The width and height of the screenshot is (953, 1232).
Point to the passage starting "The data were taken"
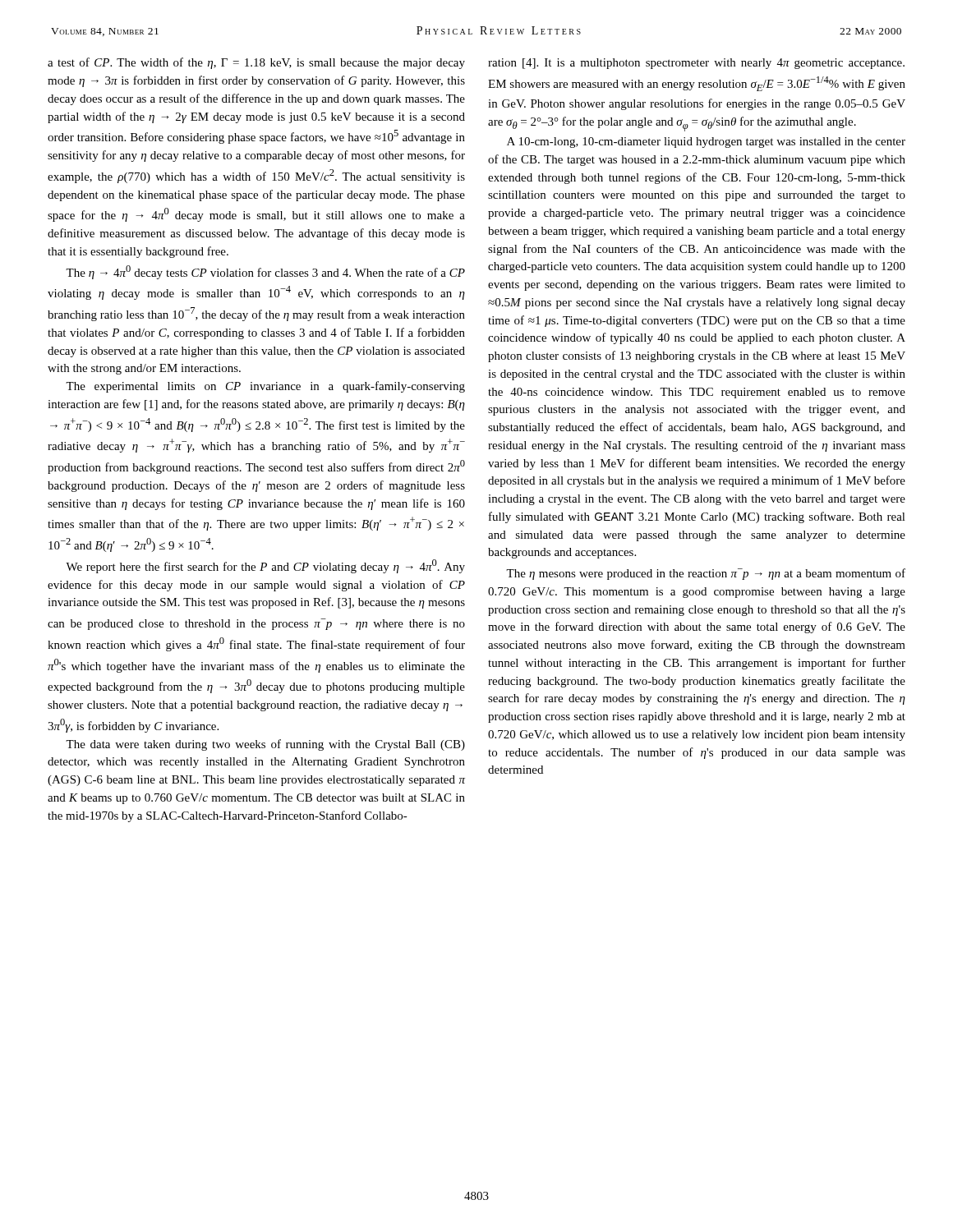[256, 780]
